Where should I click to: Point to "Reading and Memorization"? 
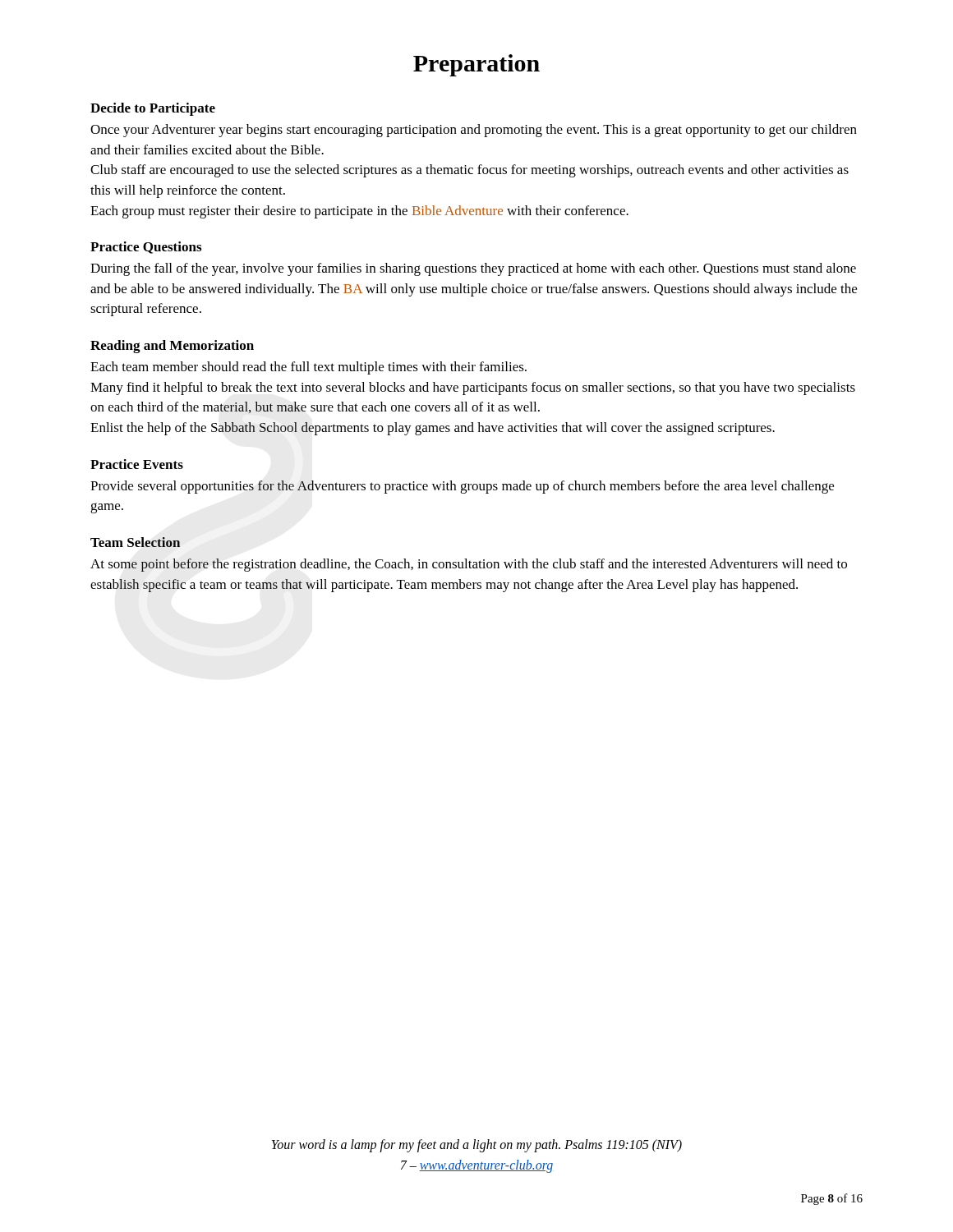[x=172, y=346]
